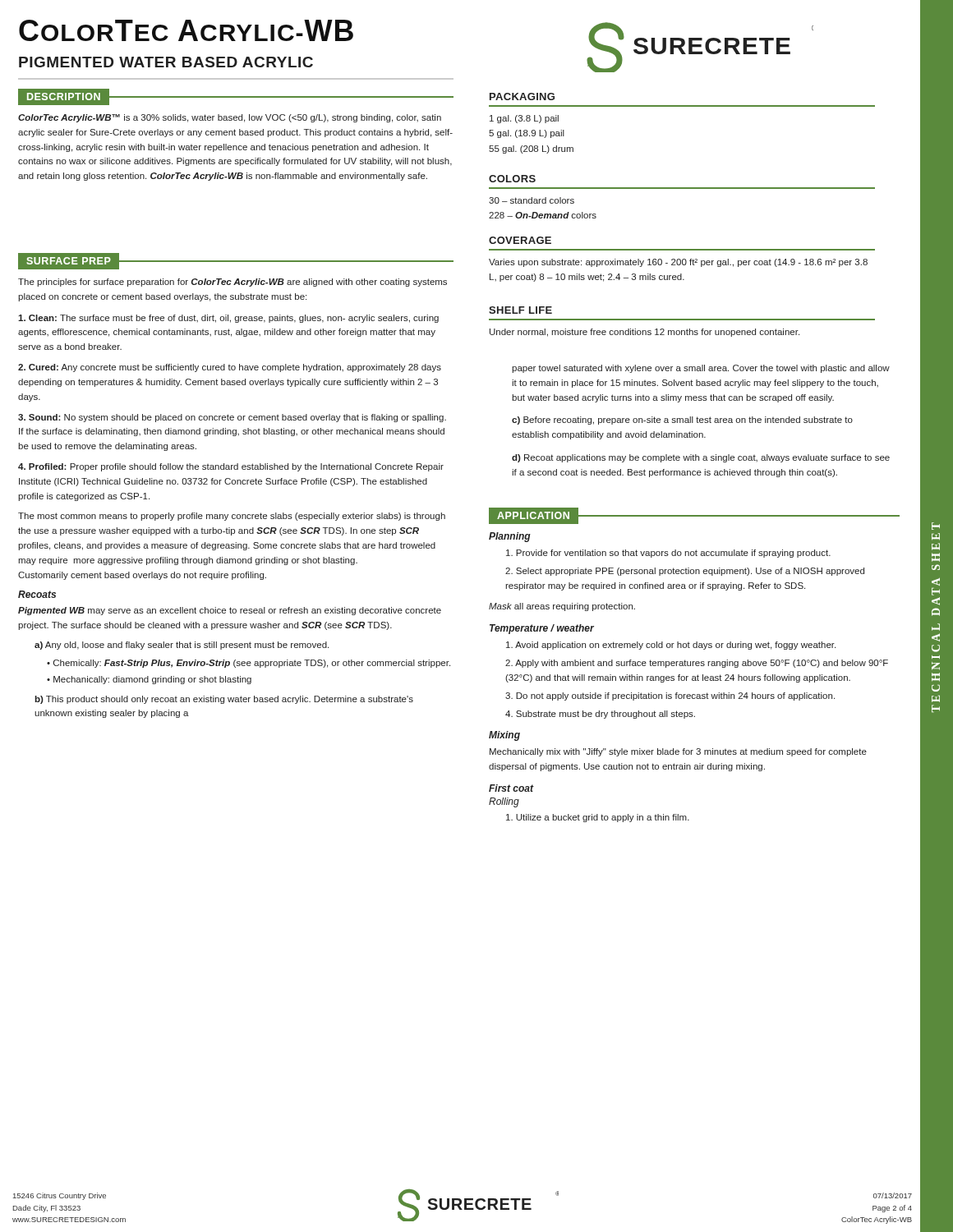Point to the passage starting "The most common means to properly"
The height and width of the screenshot is (1232, 953).
232,545
